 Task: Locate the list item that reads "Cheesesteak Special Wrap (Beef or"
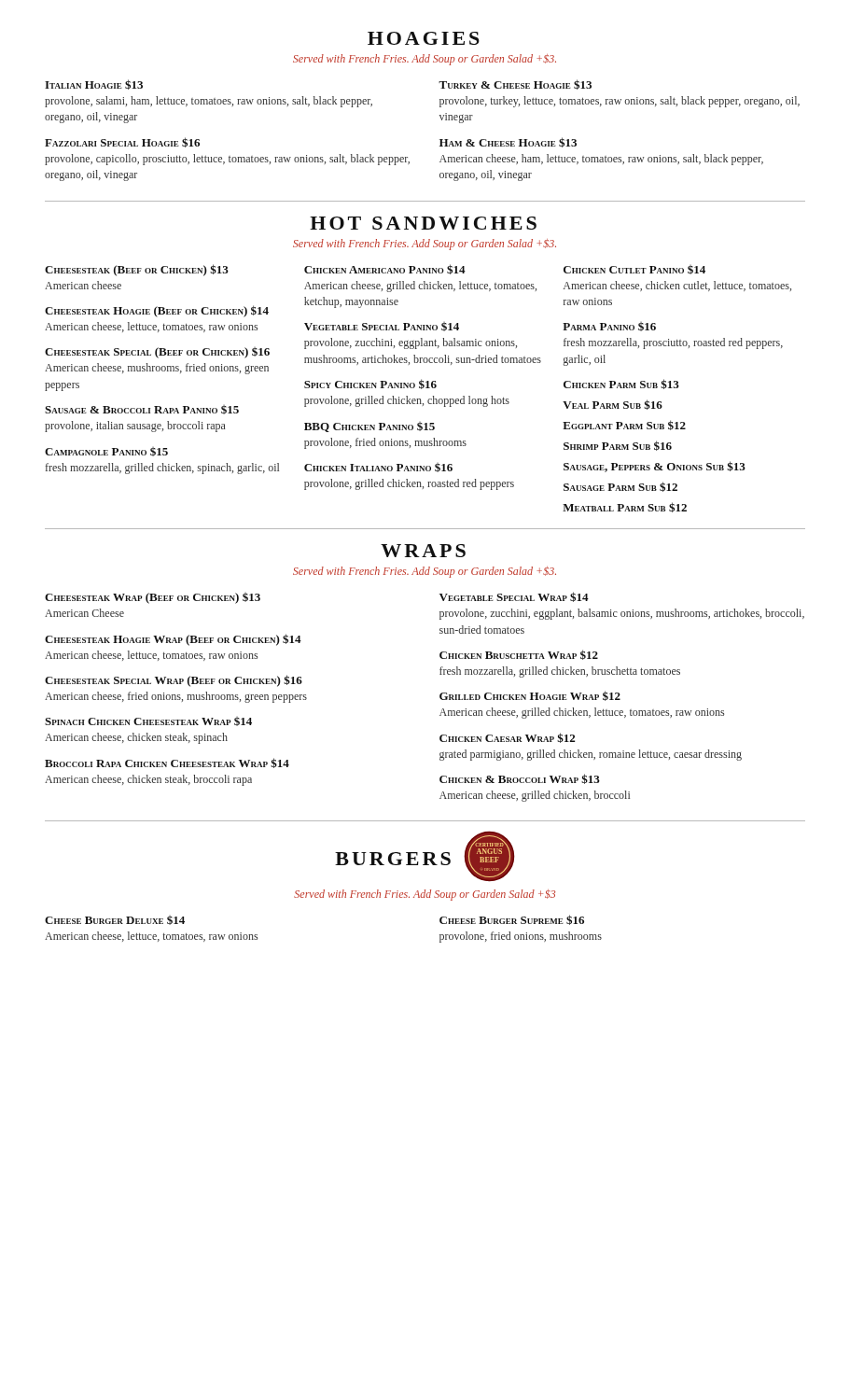pyautogui.click(x=228, y=689)
